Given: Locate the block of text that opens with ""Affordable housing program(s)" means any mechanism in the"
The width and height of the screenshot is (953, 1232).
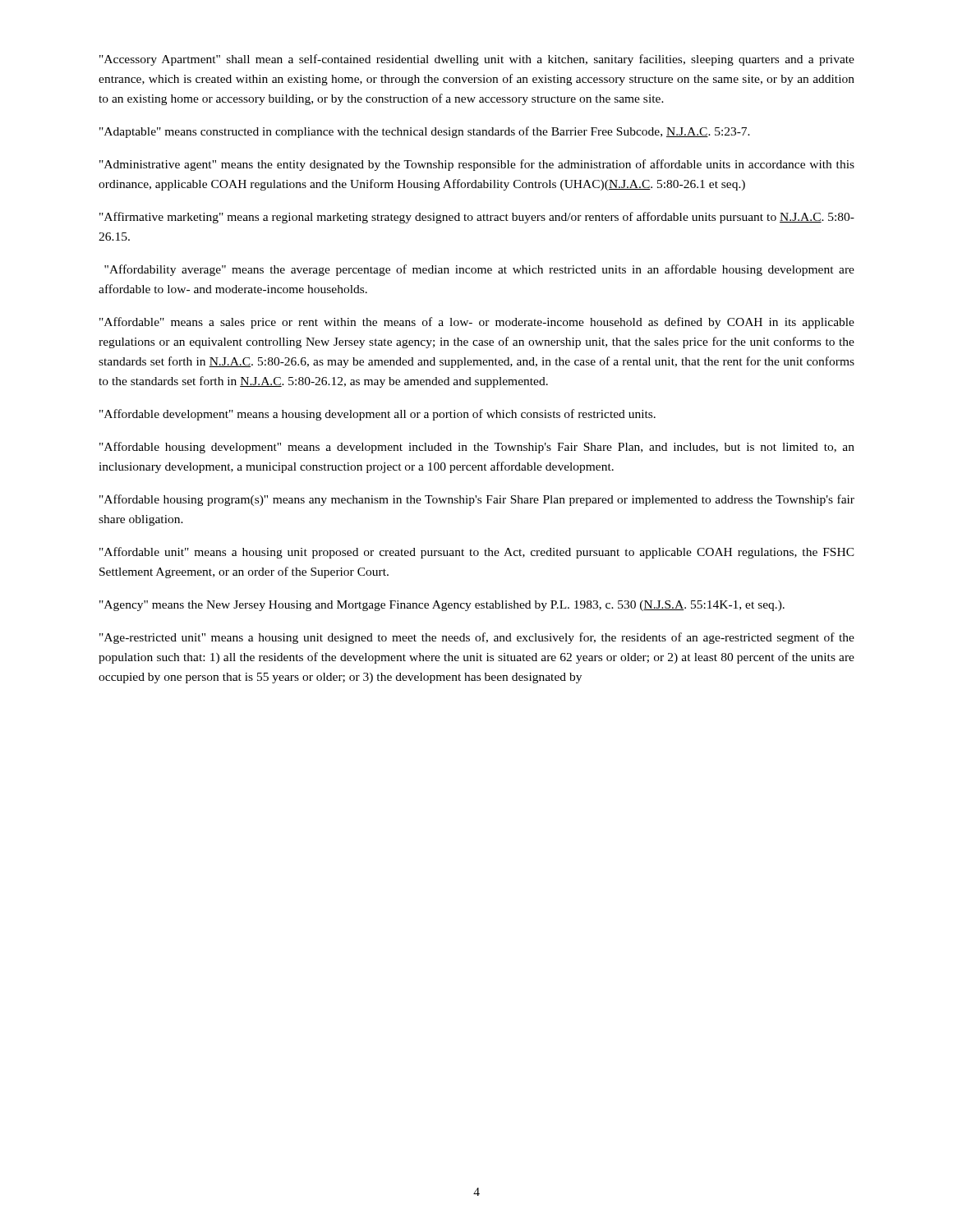Looking at the screenshot, I should pyautogui.click(x=476, y=509).
